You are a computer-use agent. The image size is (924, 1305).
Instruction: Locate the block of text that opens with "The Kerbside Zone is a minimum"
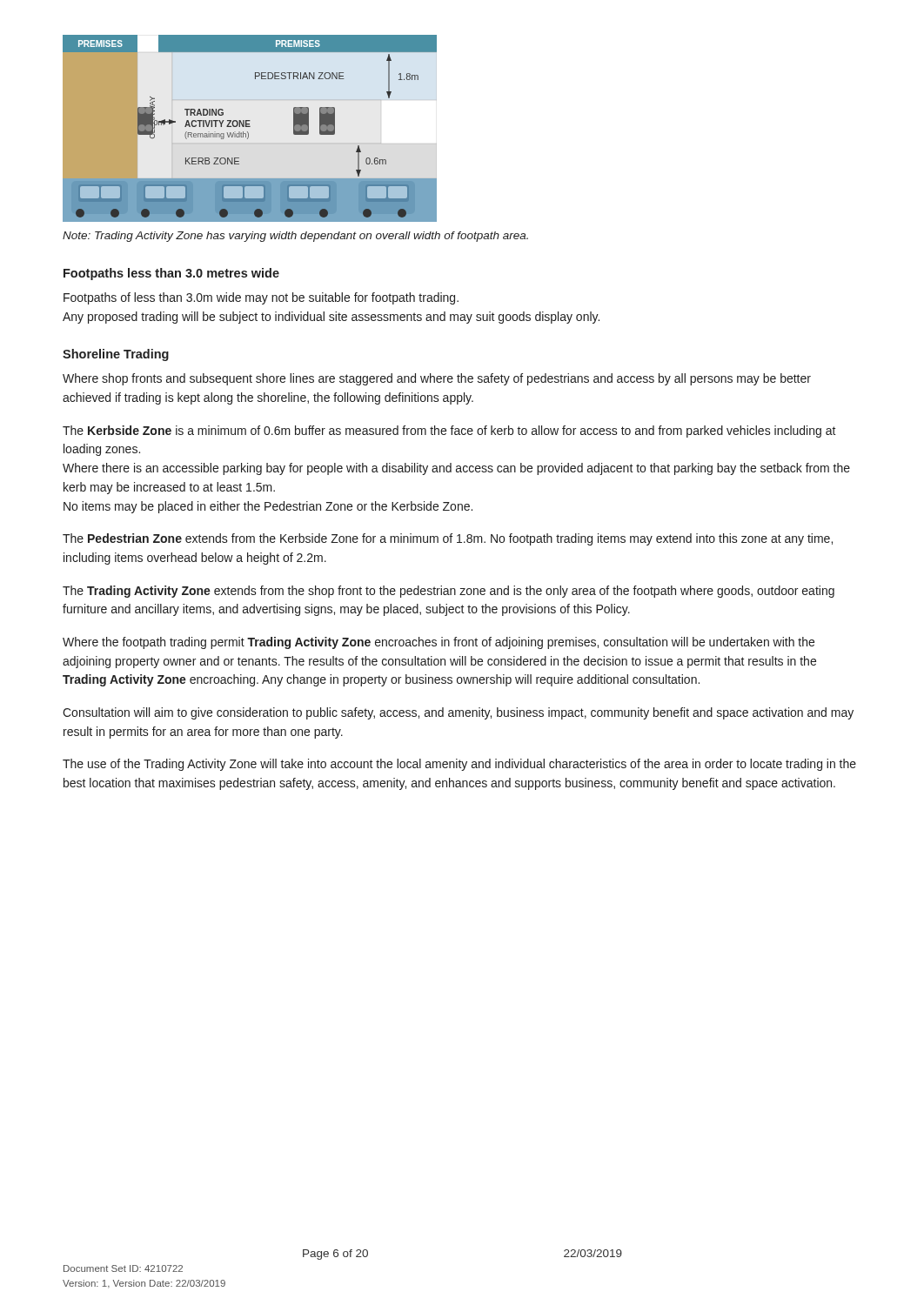[x=456, y=468]
